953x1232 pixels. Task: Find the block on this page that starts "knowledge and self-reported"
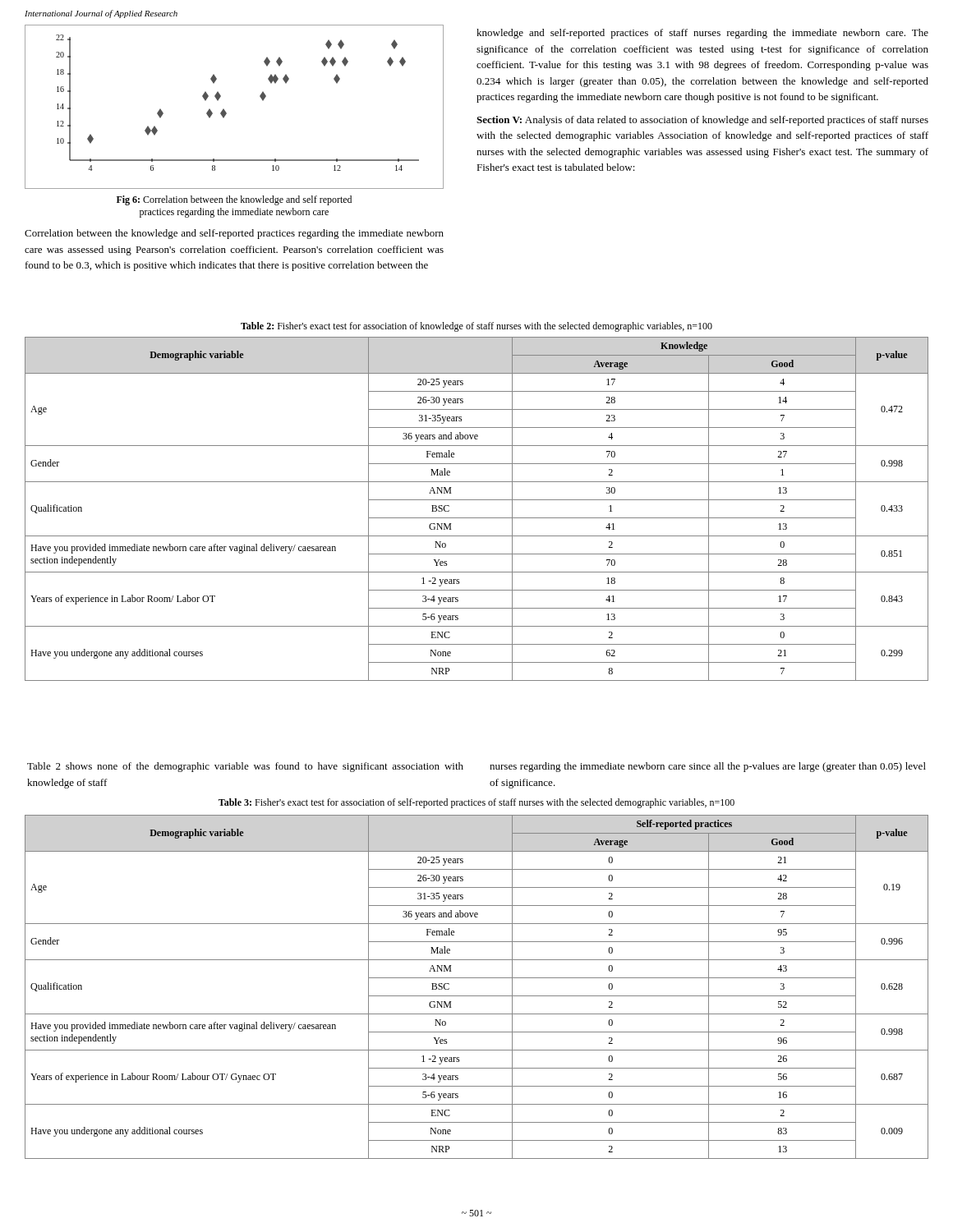(x=702, y=64)
